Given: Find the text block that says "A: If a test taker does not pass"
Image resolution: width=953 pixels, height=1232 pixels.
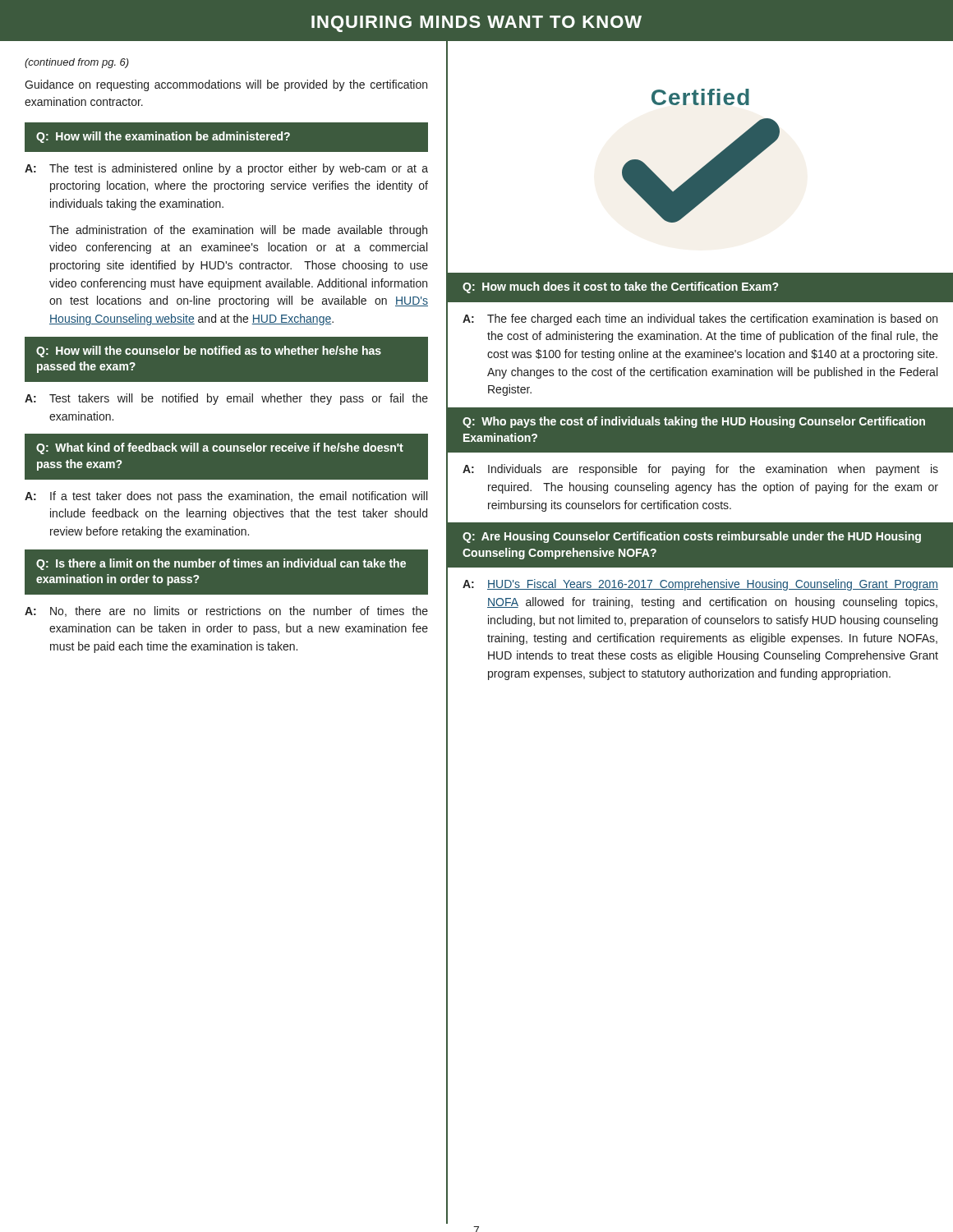Looking at the screenshot, I should [x=226, y=514].
